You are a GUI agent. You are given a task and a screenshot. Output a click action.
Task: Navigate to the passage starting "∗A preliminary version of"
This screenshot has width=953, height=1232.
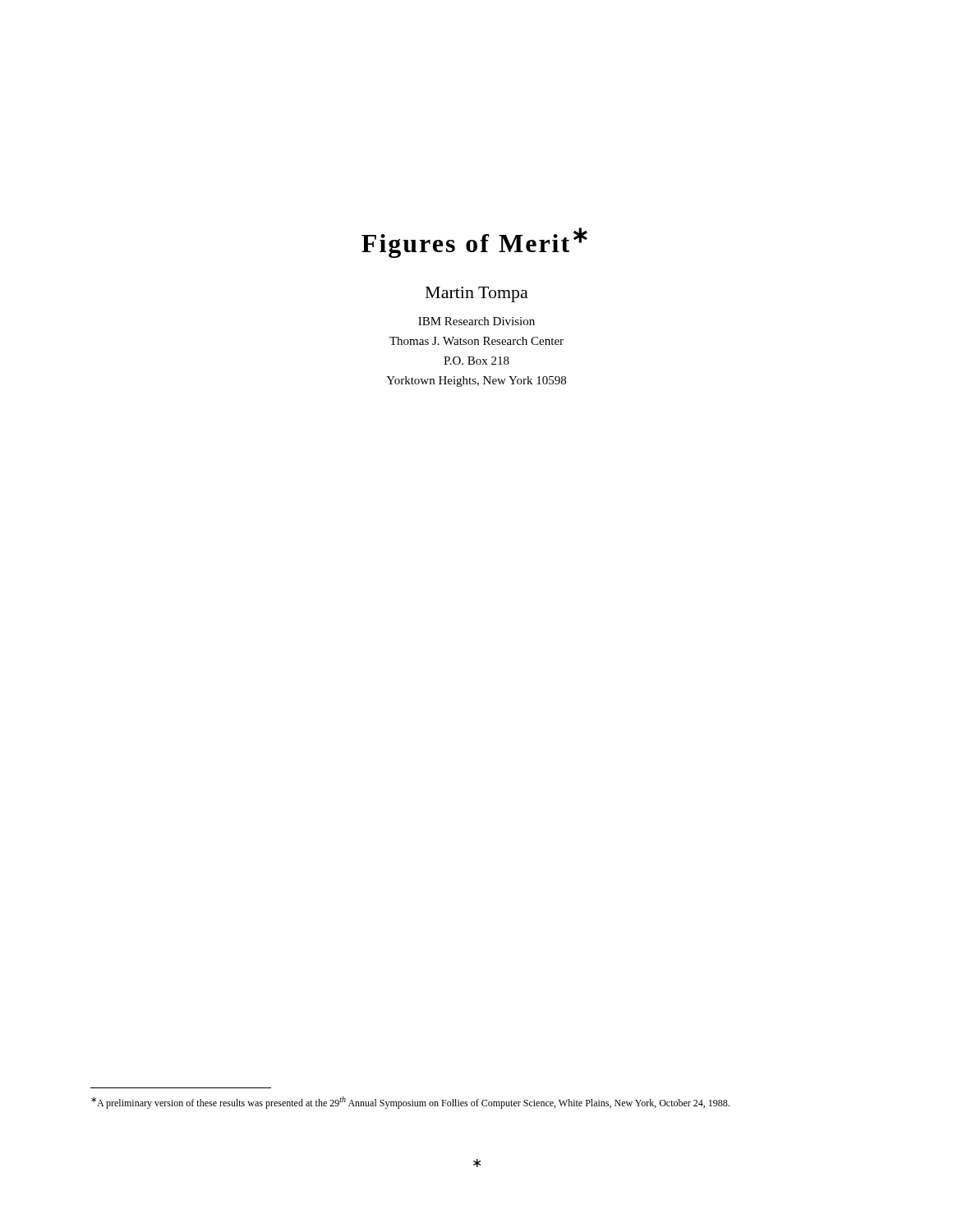click(410, 1102)
